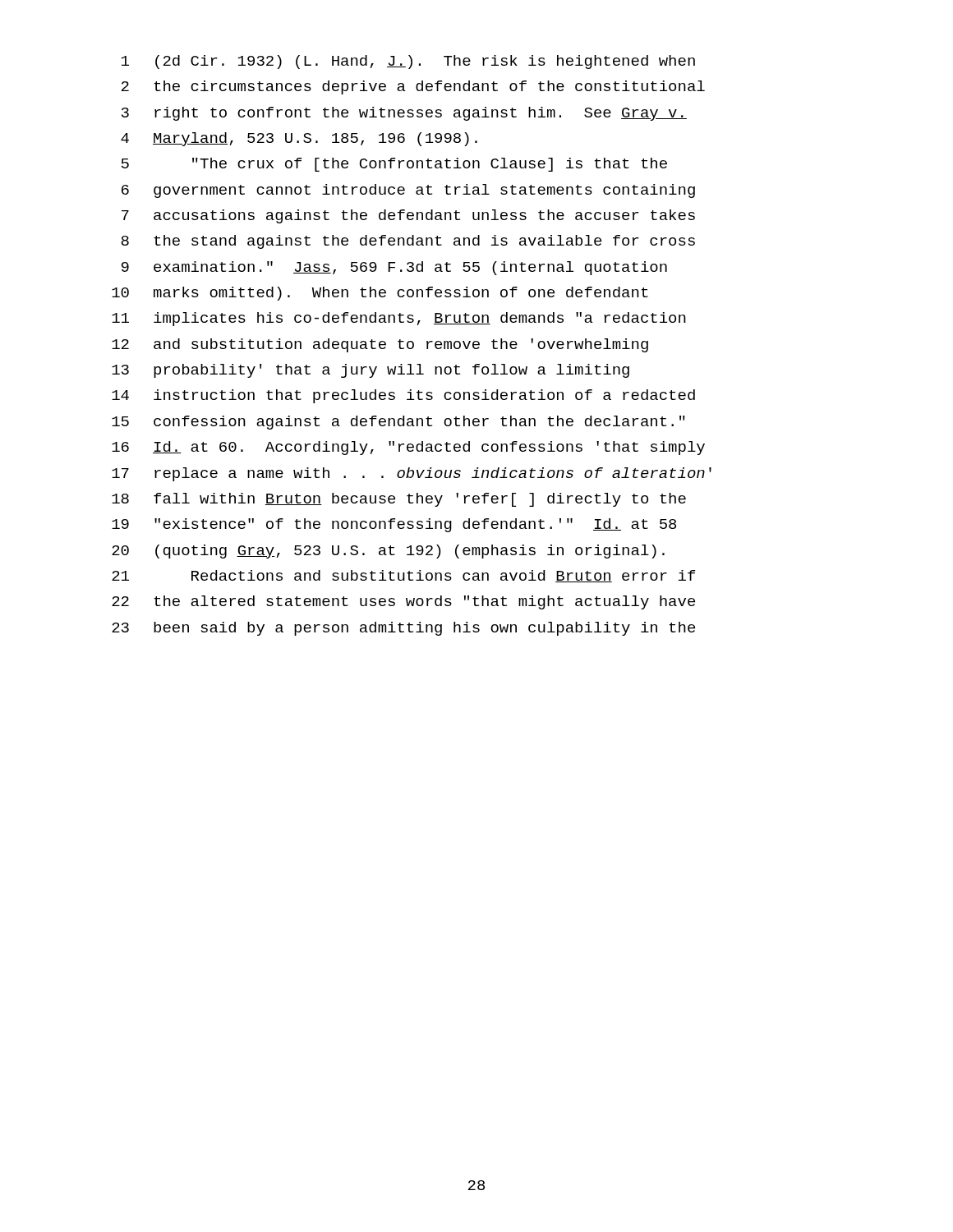Viewport: 953px width, 1232px height.
Task: Point to the passage starting "9 examination." Jass,"
Action: [379, 268]
